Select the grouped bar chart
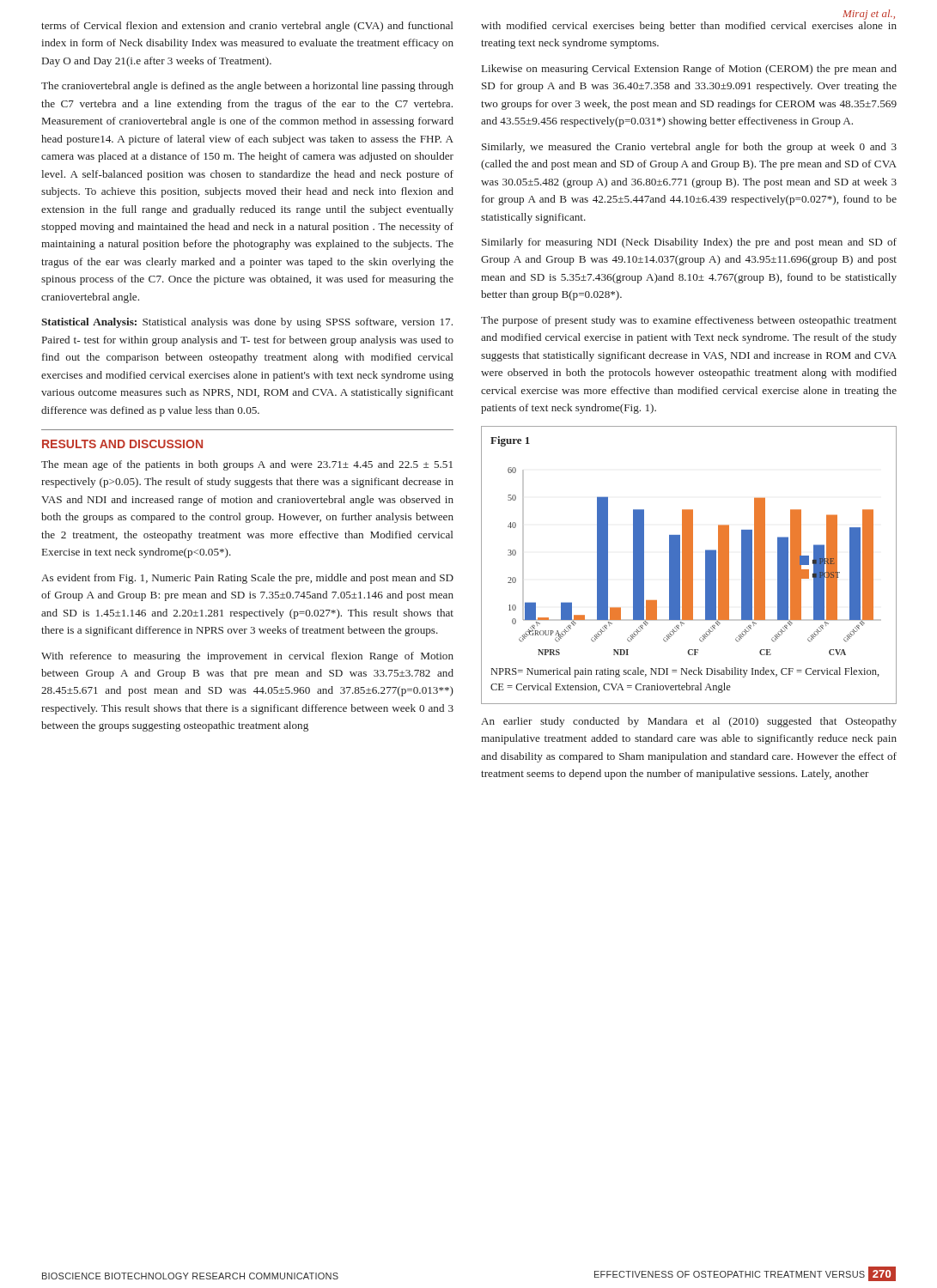This screenshot has height=1288, width=937. pyautogui.click(x=689, y=565)
